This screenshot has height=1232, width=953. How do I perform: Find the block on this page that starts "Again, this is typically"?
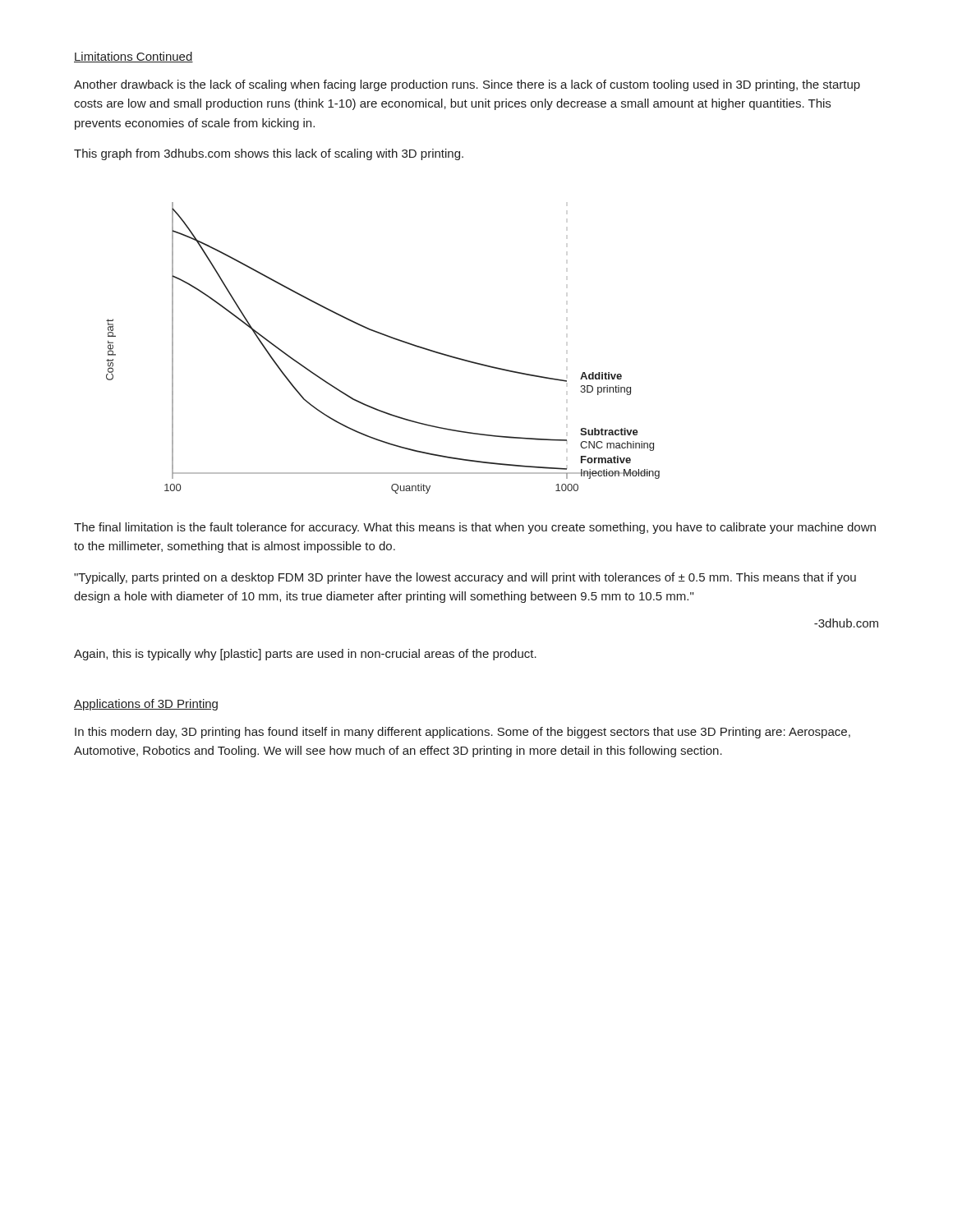tap(305, 654)
